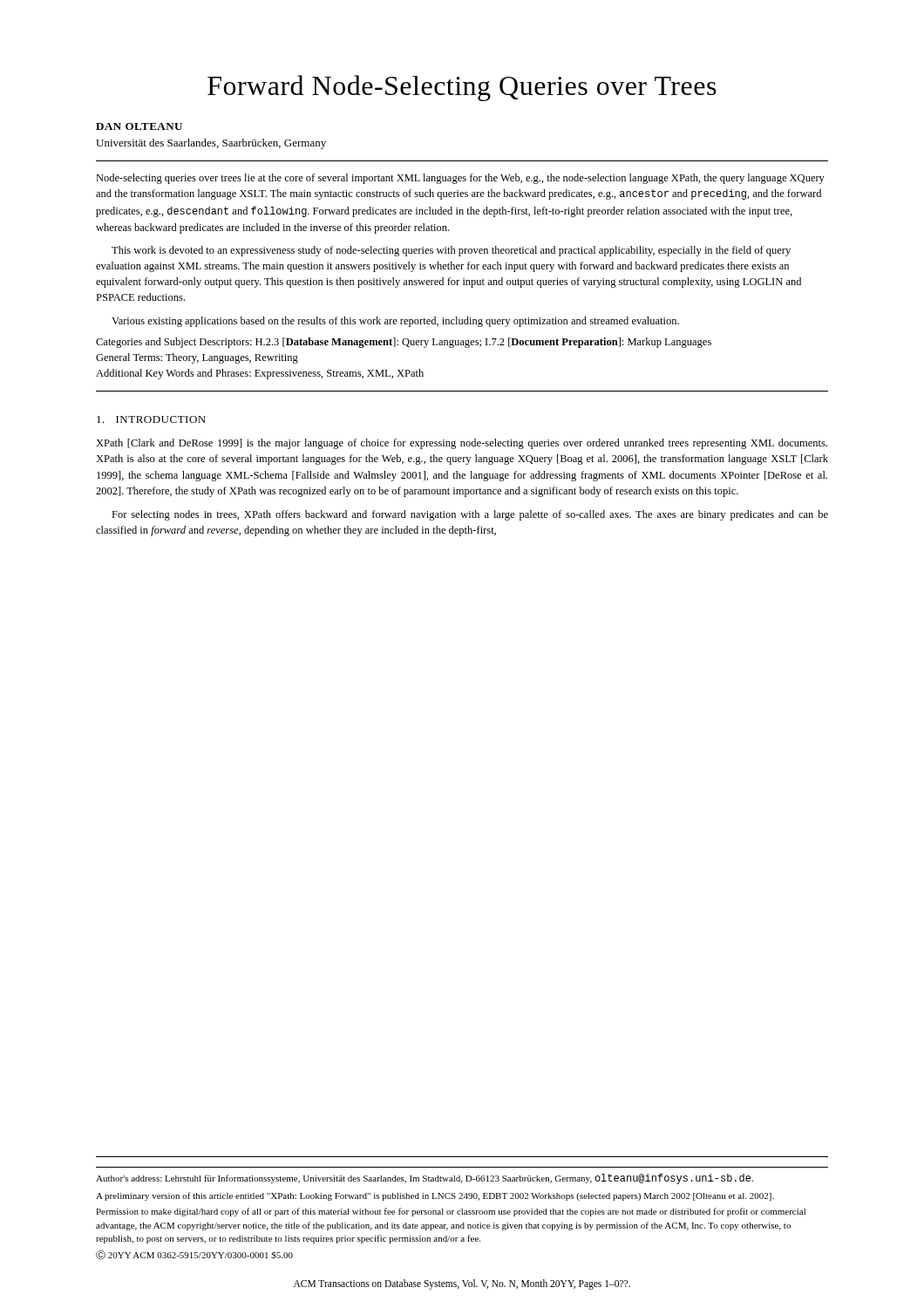Select a footnote
924x1308 pixels.
pyautogui.click(x=462, y=1214)
